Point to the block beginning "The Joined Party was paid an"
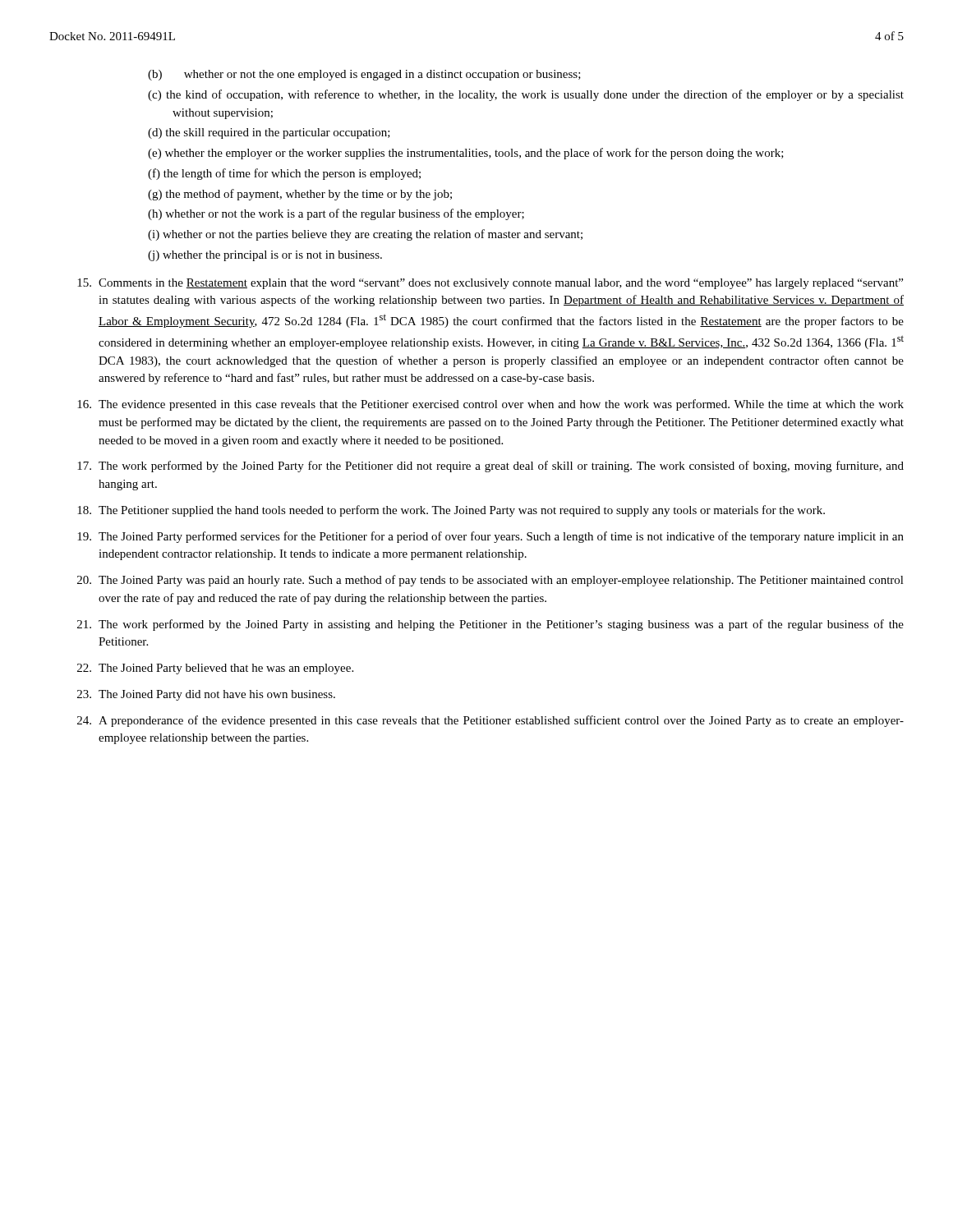Image resolution: width=953 pixels, height=1232 pixels. coord(476,590)
